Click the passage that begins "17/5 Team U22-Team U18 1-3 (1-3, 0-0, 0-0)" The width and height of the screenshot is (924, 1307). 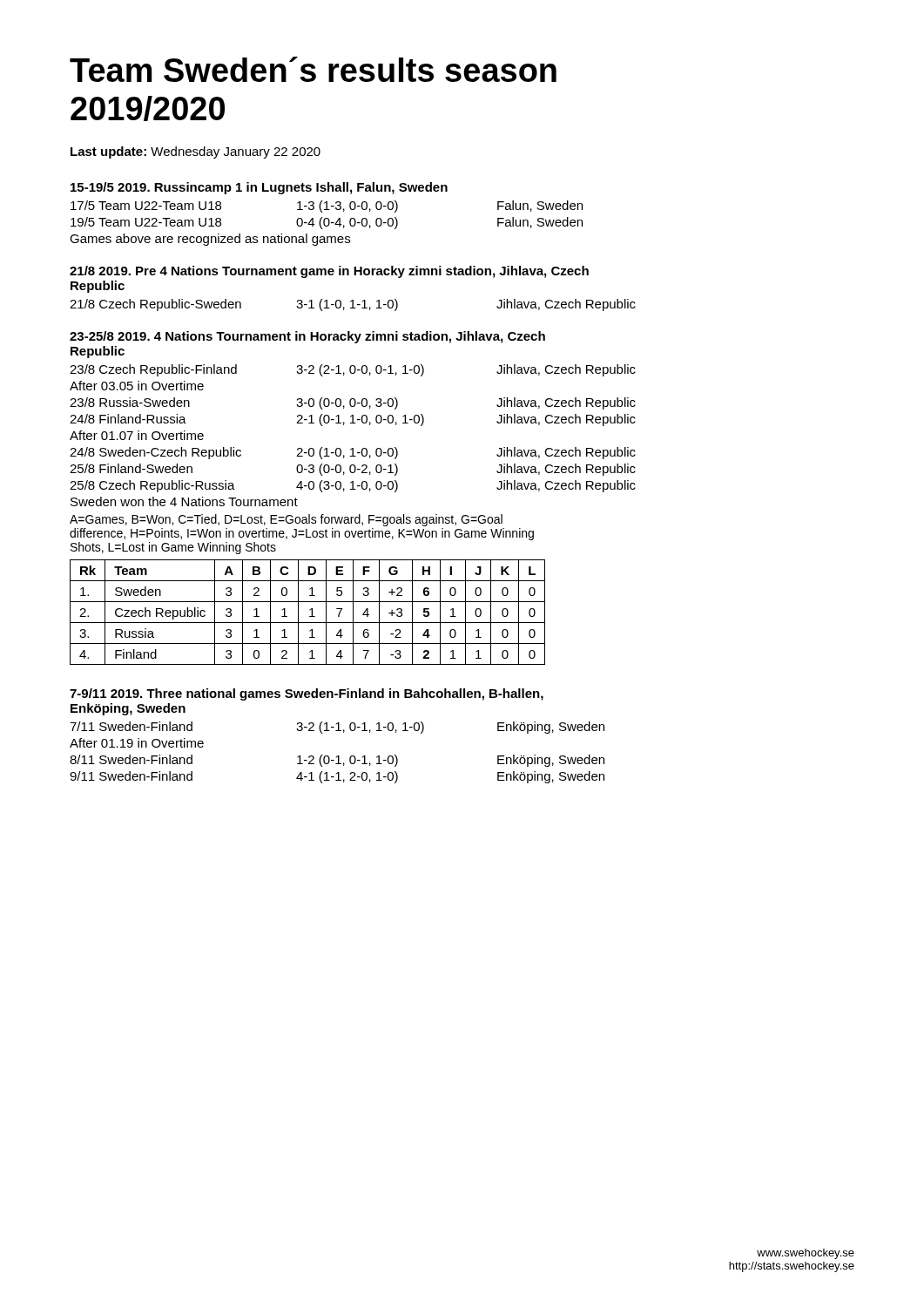coord(327,207)
